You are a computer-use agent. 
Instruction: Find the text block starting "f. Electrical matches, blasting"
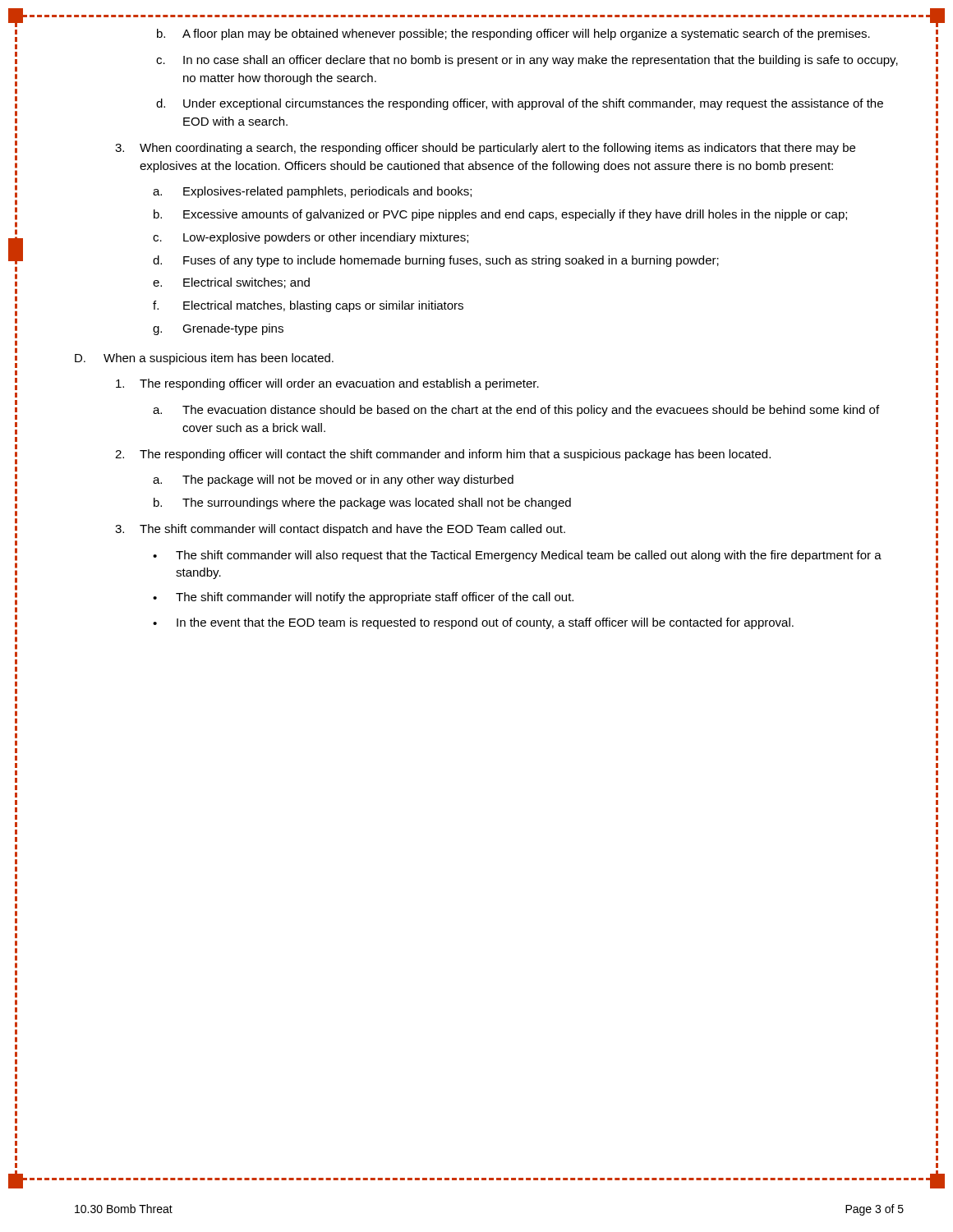tap(308, 306)
